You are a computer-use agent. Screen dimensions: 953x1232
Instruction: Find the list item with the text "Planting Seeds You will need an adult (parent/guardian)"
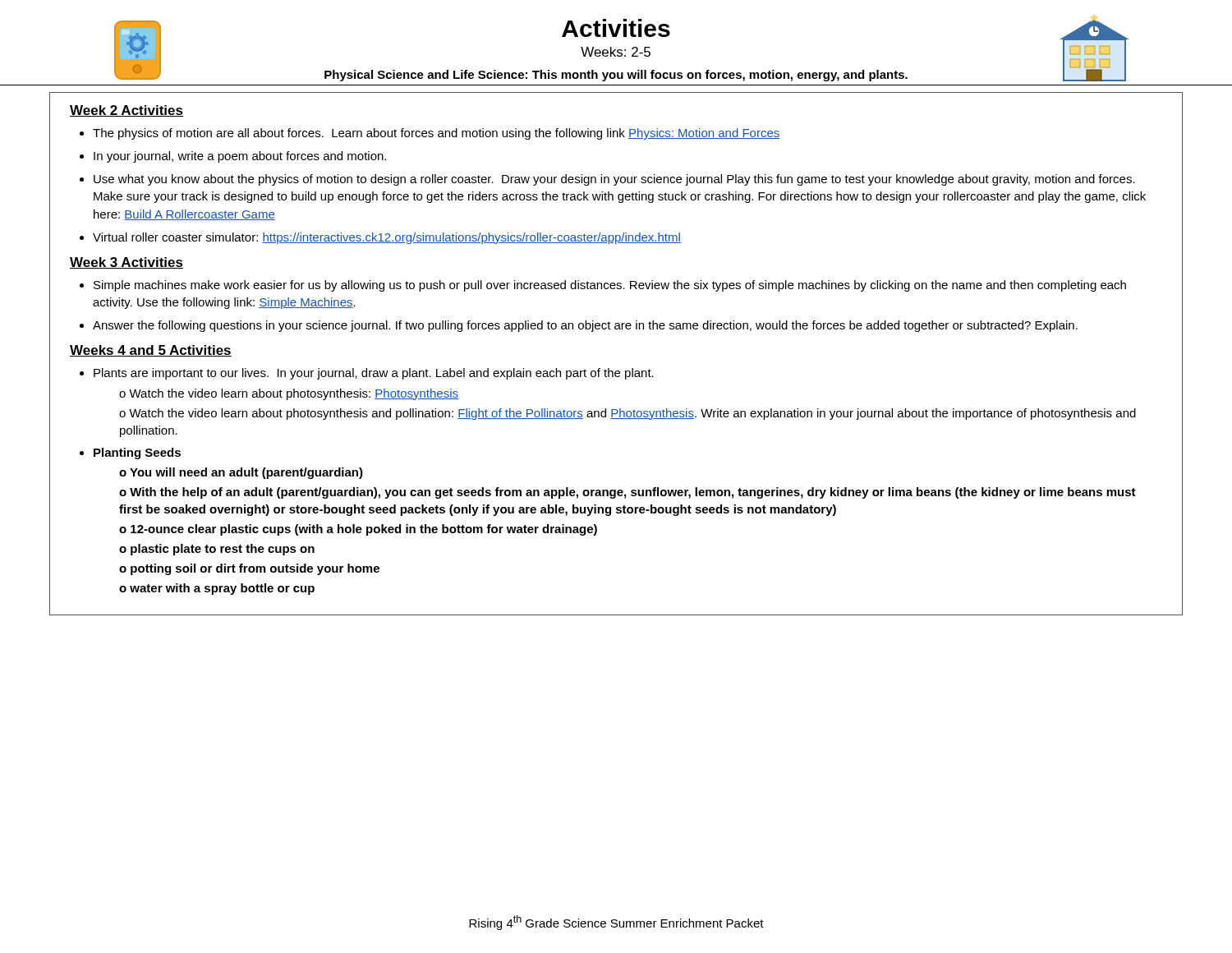coord(627,521)
